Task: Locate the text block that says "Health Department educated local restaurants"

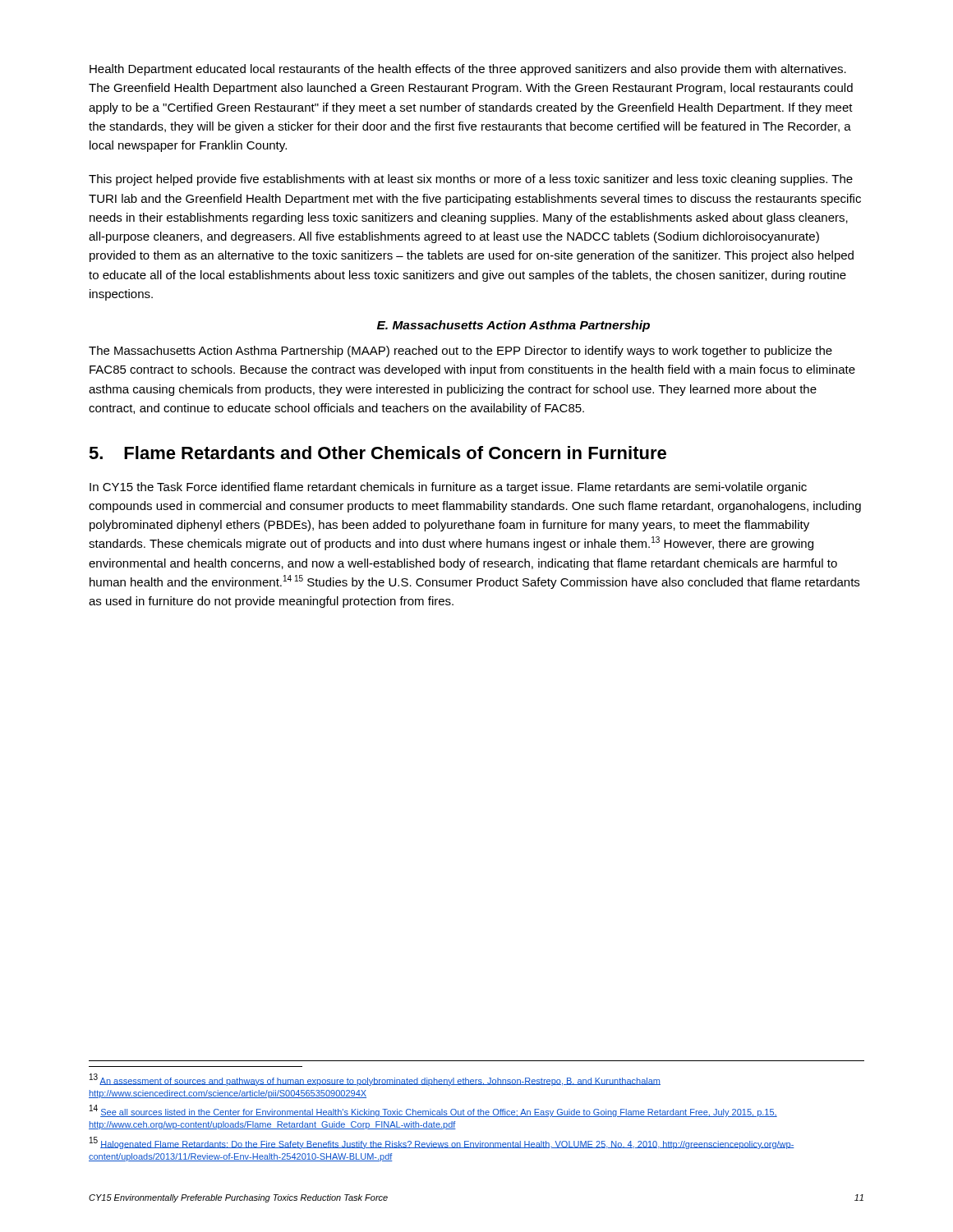Action: click(x=471, y=107)
